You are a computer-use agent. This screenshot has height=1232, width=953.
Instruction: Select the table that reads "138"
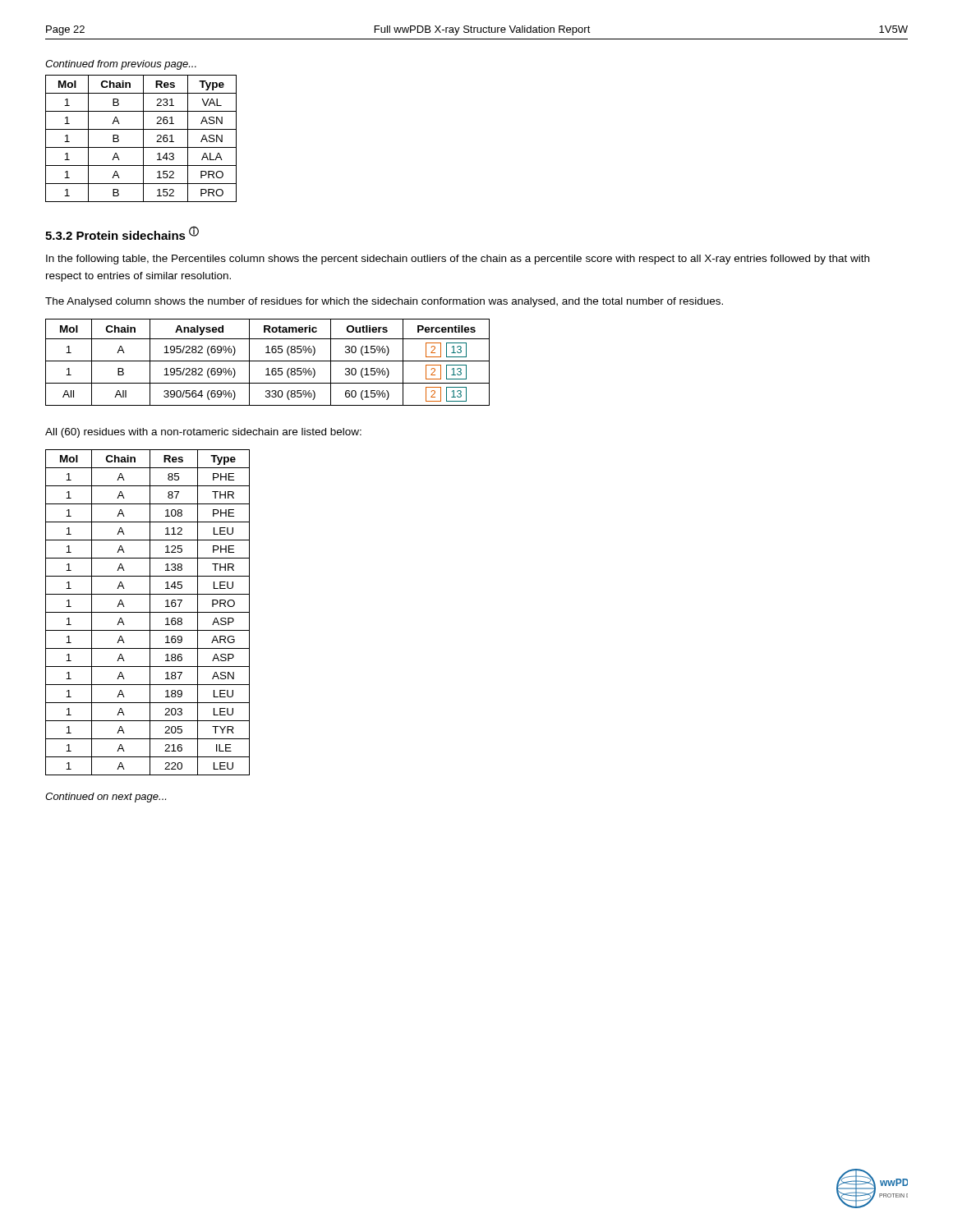(x=476, y=612)
